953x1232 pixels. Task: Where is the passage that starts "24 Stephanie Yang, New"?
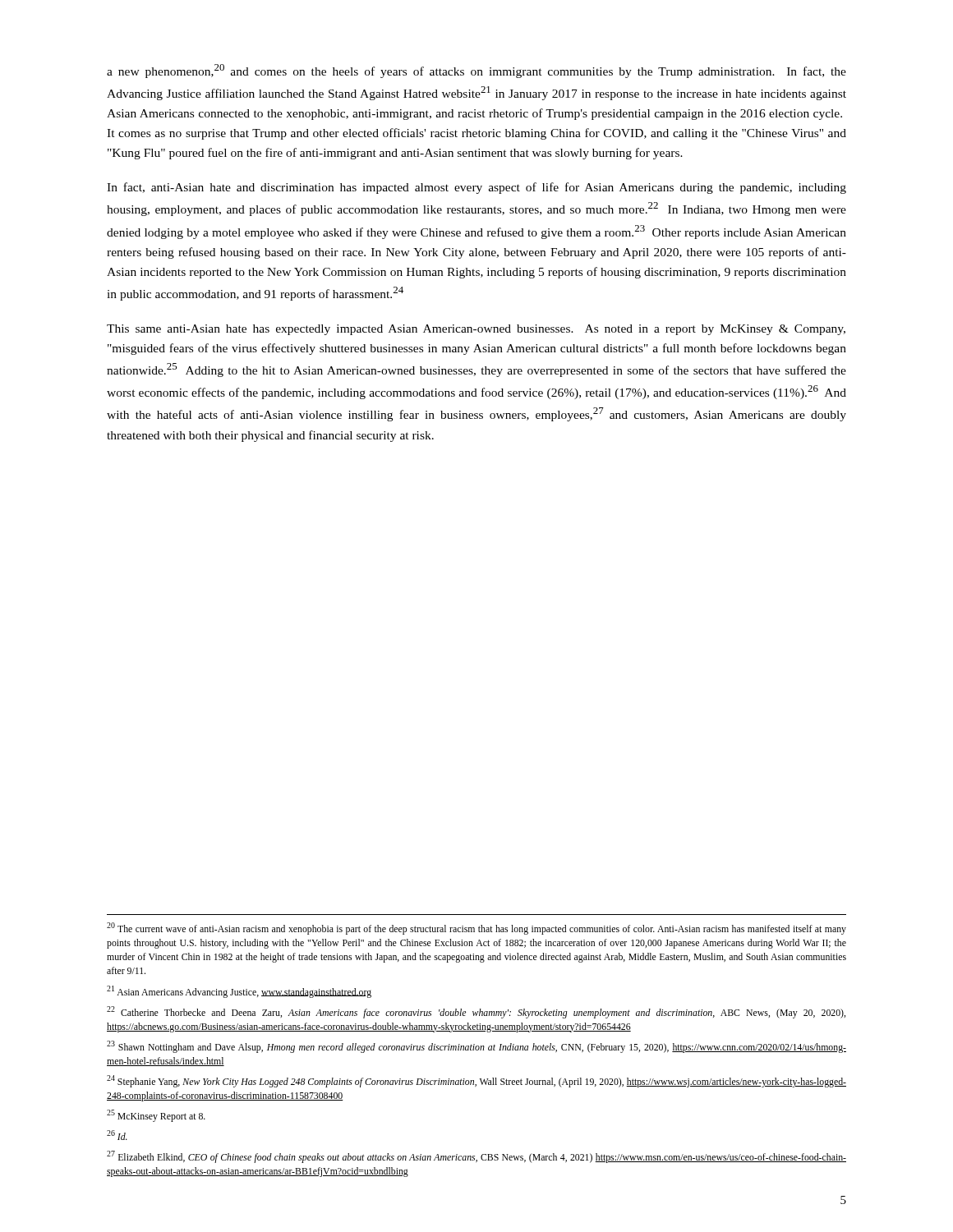[476, 1087]
